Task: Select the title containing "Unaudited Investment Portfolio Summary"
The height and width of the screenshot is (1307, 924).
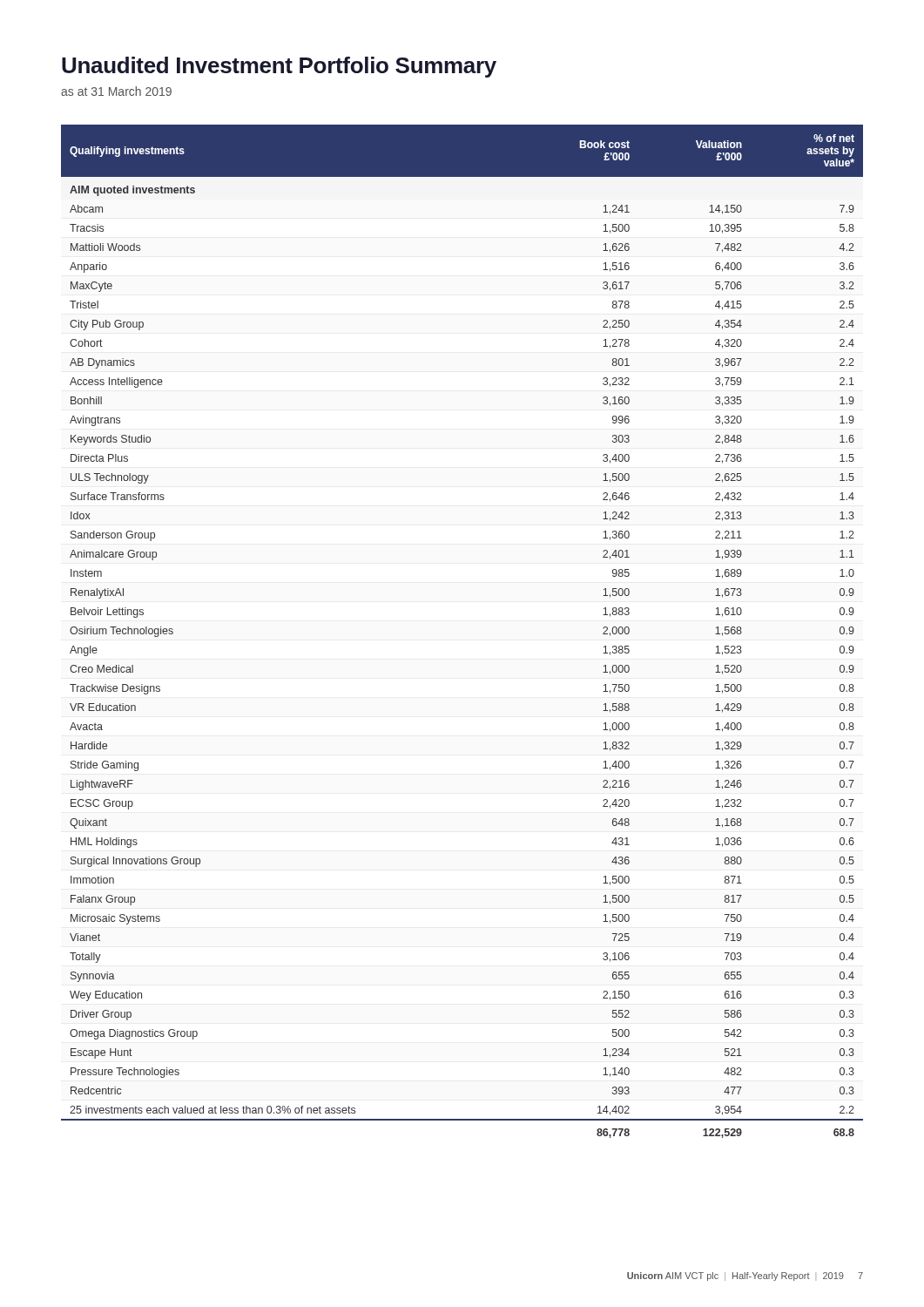Action: pyautogui.click(x=279, y=65)
